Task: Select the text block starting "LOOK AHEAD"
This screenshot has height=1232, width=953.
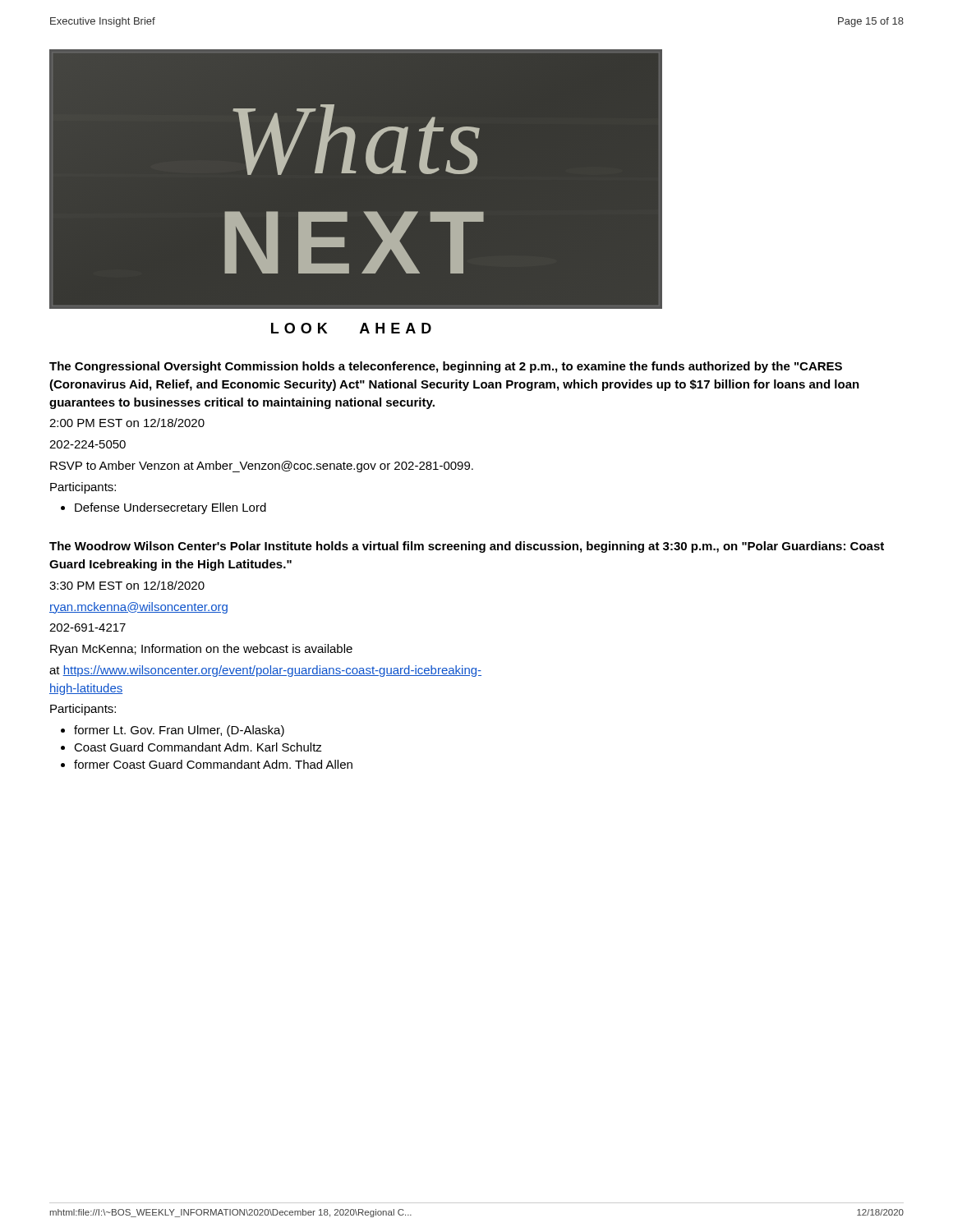Action: point(353,329)
